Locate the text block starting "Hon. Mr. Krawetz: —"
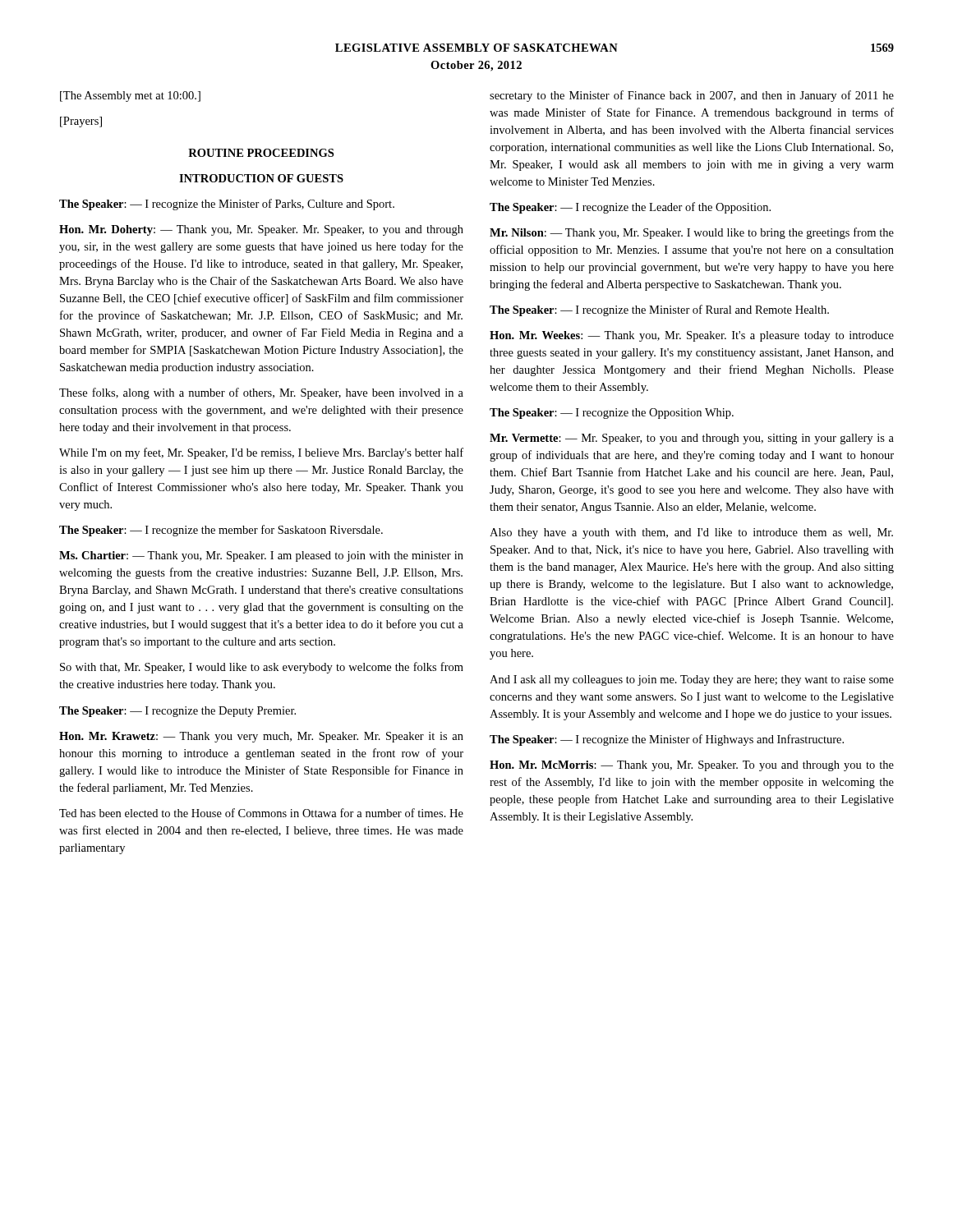Screen dimensions: 1232x953 261,762
